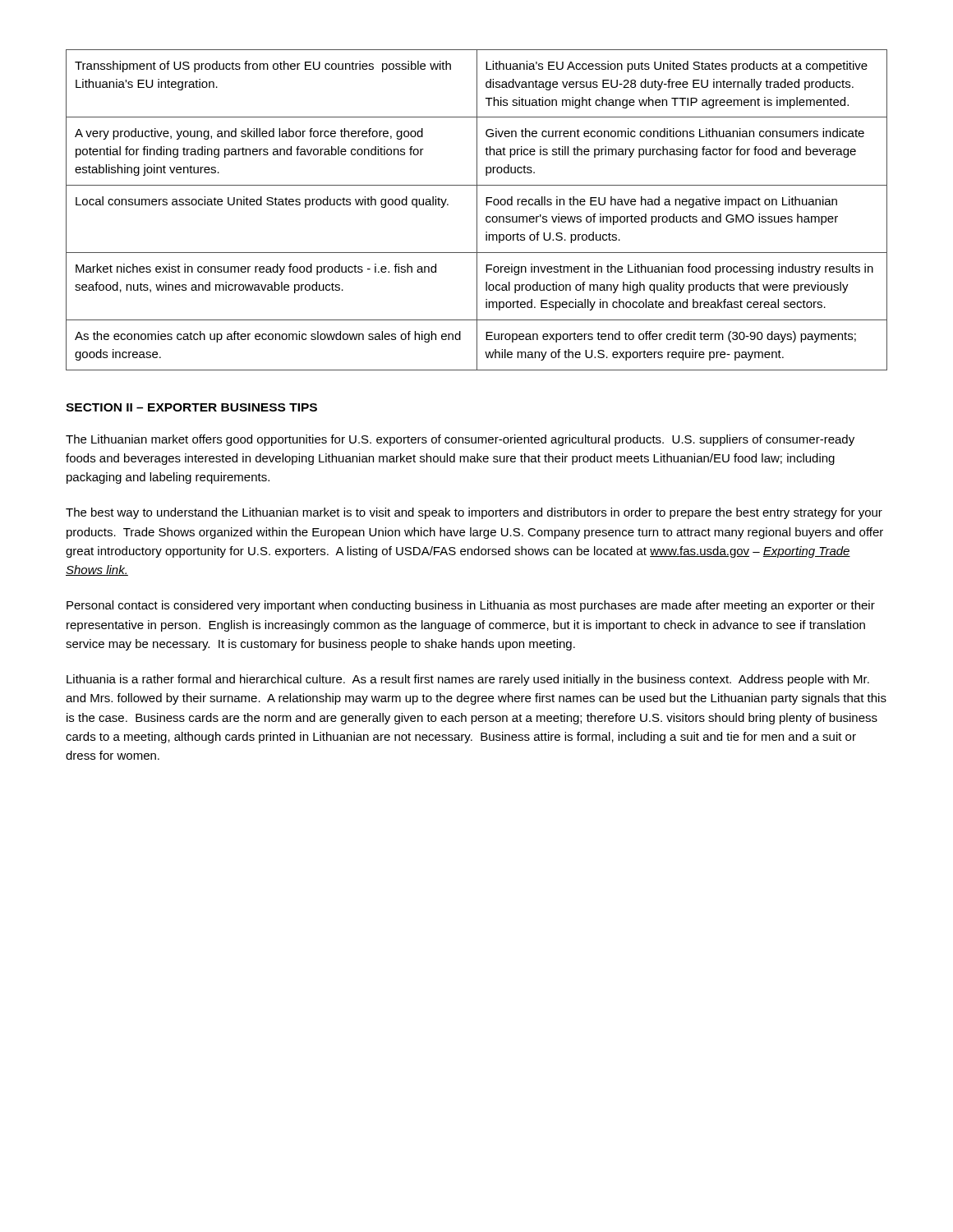Locate the text block with the text "The best way"

476,541
